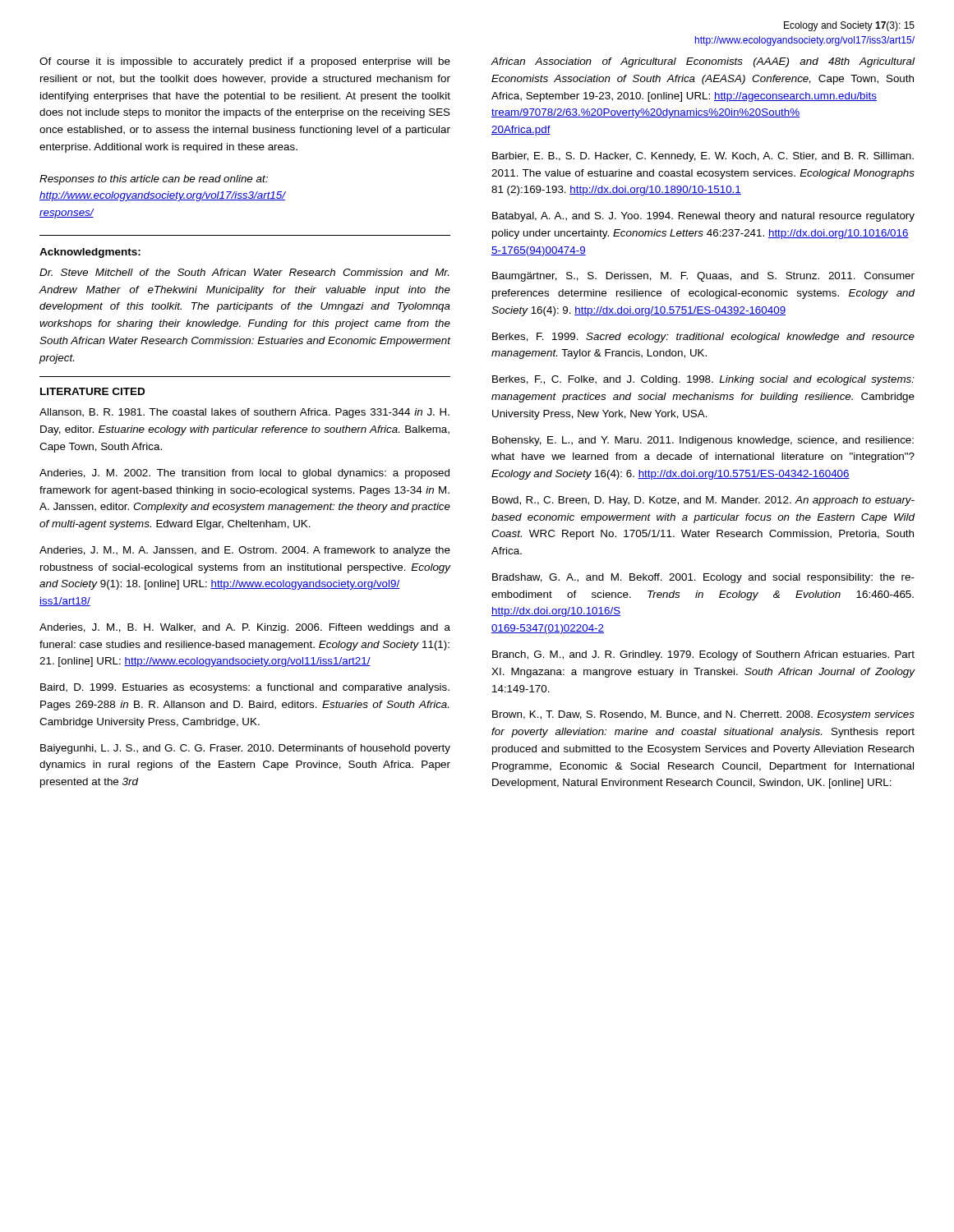Locate the block of text that opens with "Berkes, F., C. Folke, and J."
Image resolution: width=954 pixels, height=1232 pixels.
tap(703, 396)
